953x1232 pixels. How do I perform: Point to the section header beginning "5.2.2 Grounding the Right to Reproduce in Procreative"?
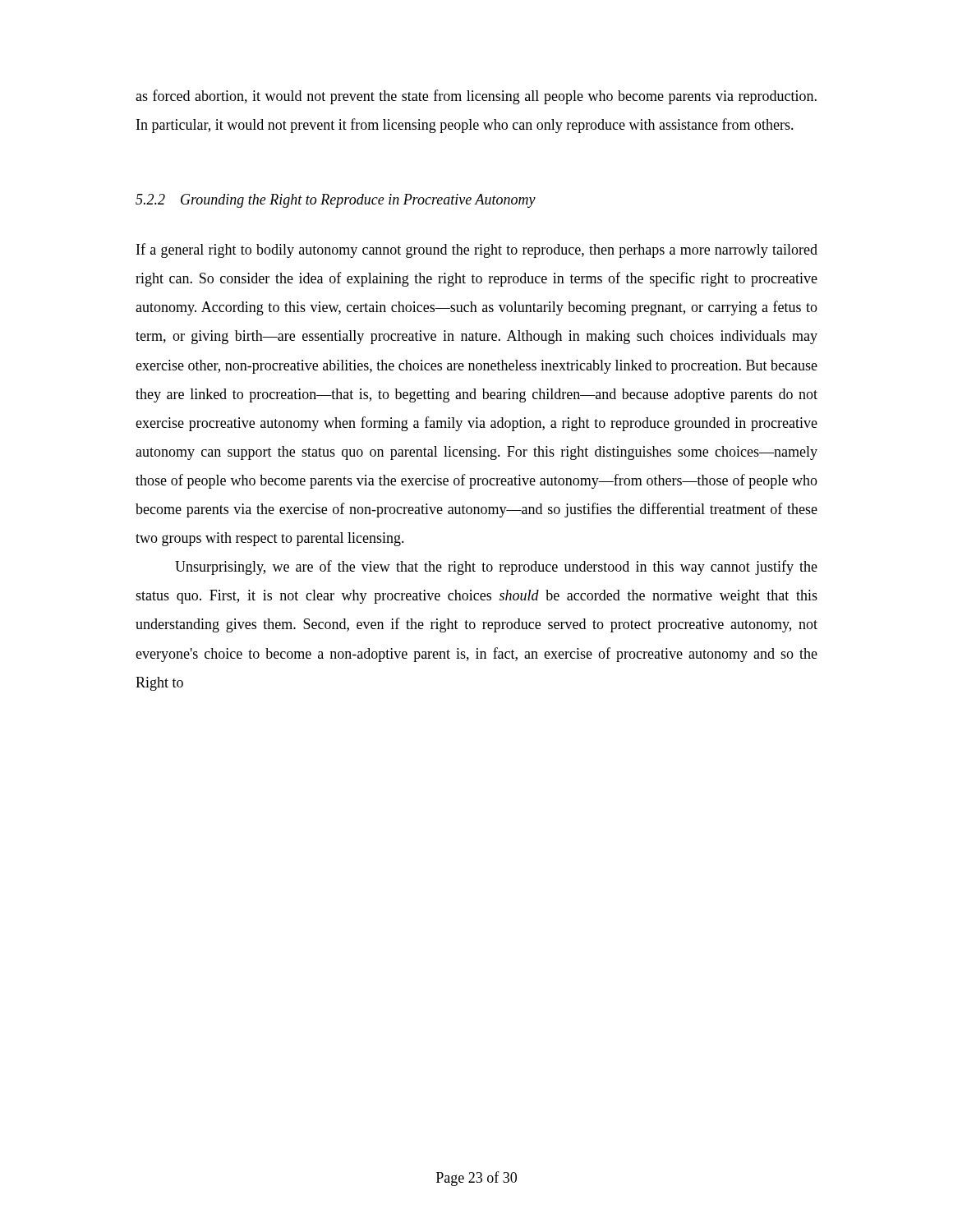coord(335,200)
